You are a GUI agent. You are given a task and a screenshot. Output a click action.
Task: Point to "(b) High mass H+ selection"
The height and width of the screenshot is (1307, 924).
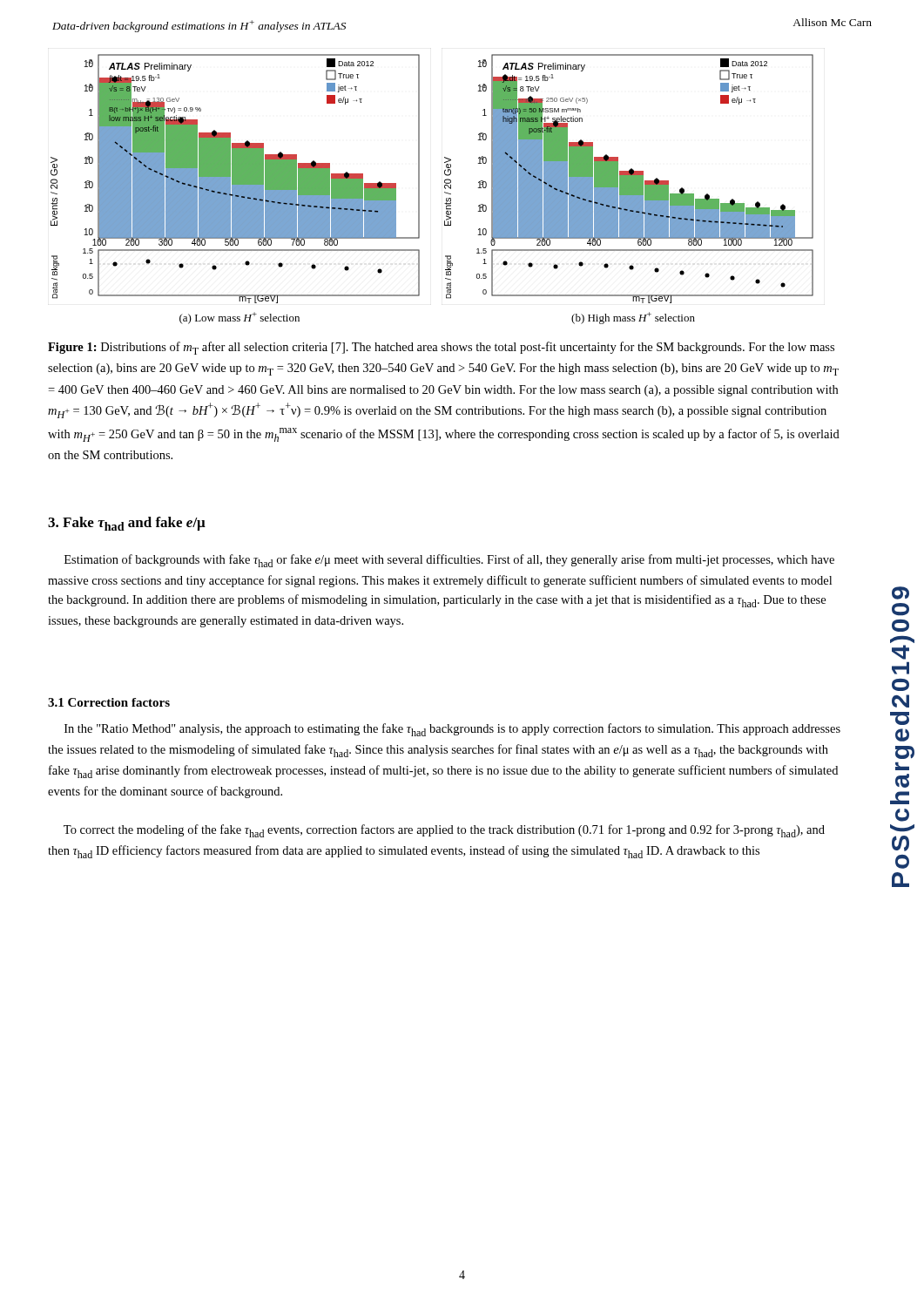pos(633,316)
